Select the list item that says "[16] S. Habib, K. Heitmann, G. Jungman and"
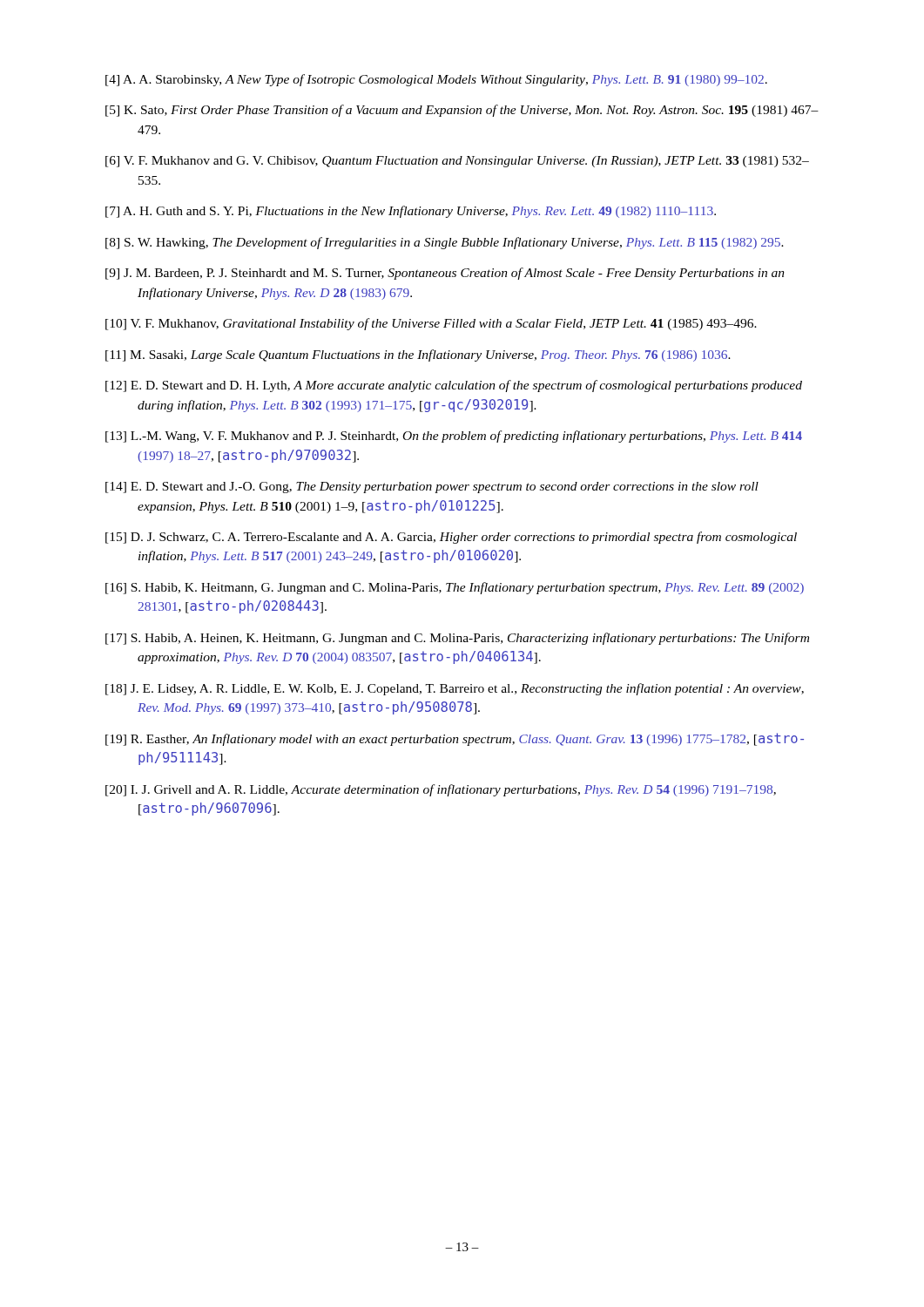 click(454, 597)
